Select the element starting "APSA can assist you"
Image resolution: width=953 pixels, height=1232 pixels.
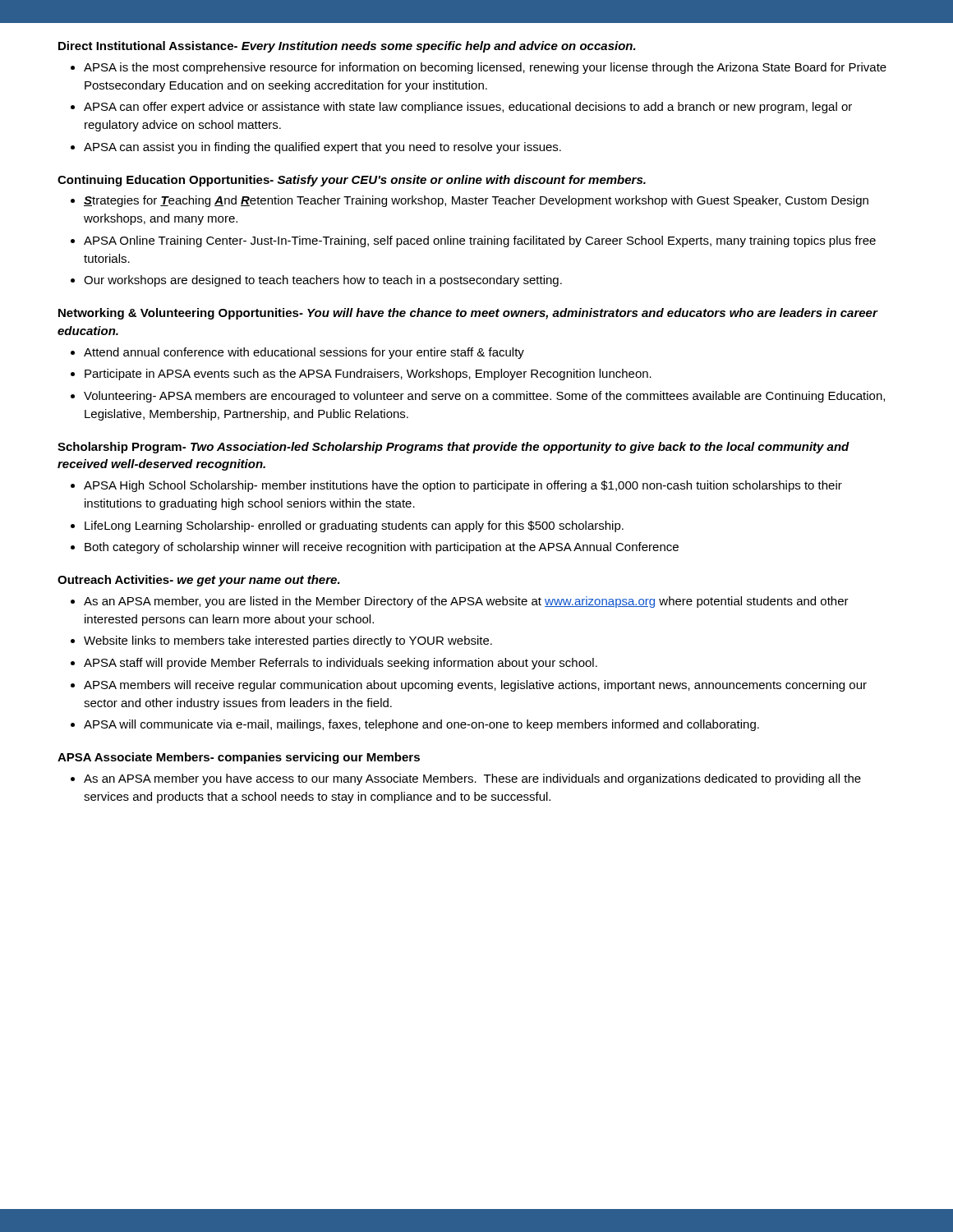point(323,146)
